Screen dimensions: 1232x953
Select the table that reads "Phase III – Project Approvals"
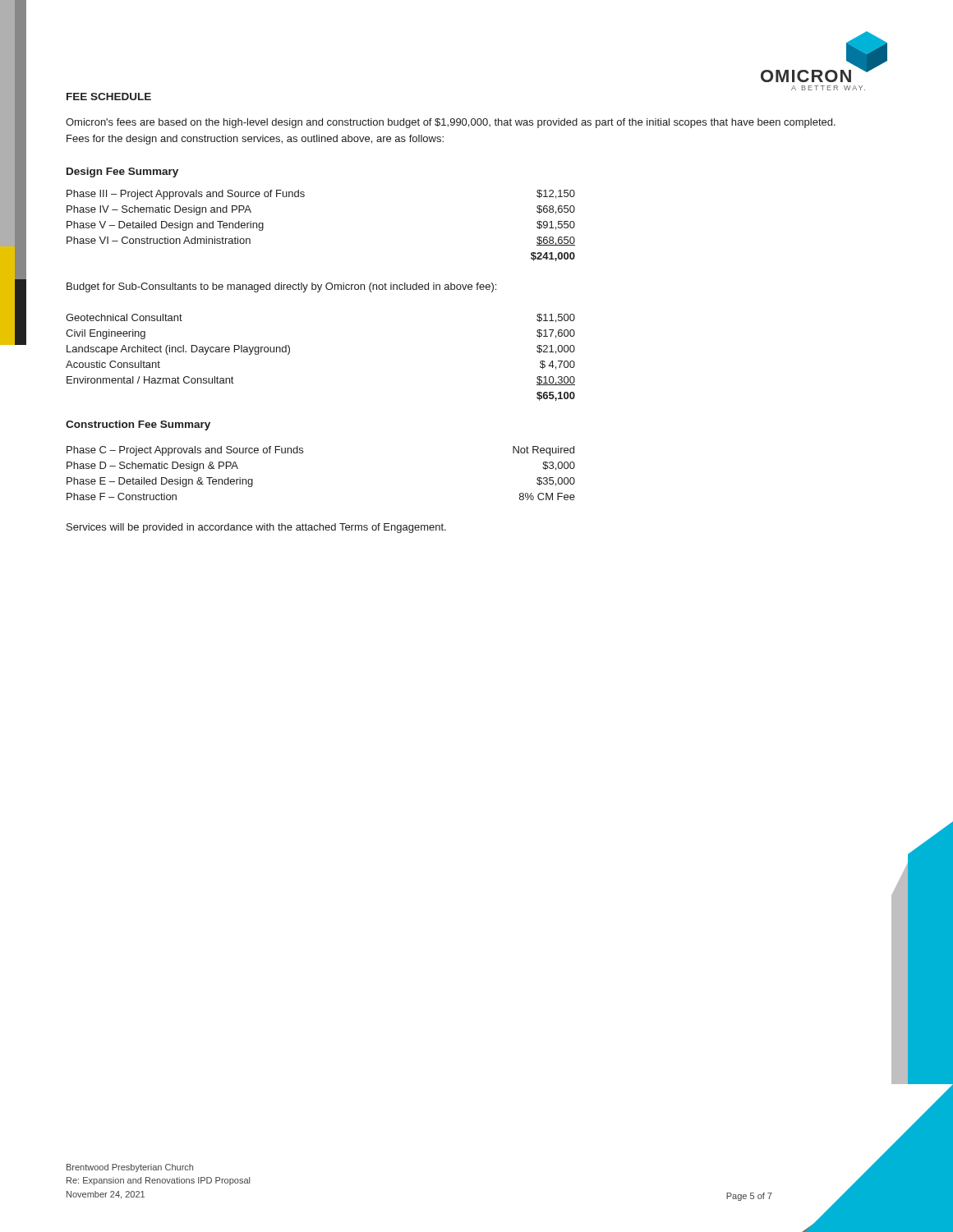456,225
